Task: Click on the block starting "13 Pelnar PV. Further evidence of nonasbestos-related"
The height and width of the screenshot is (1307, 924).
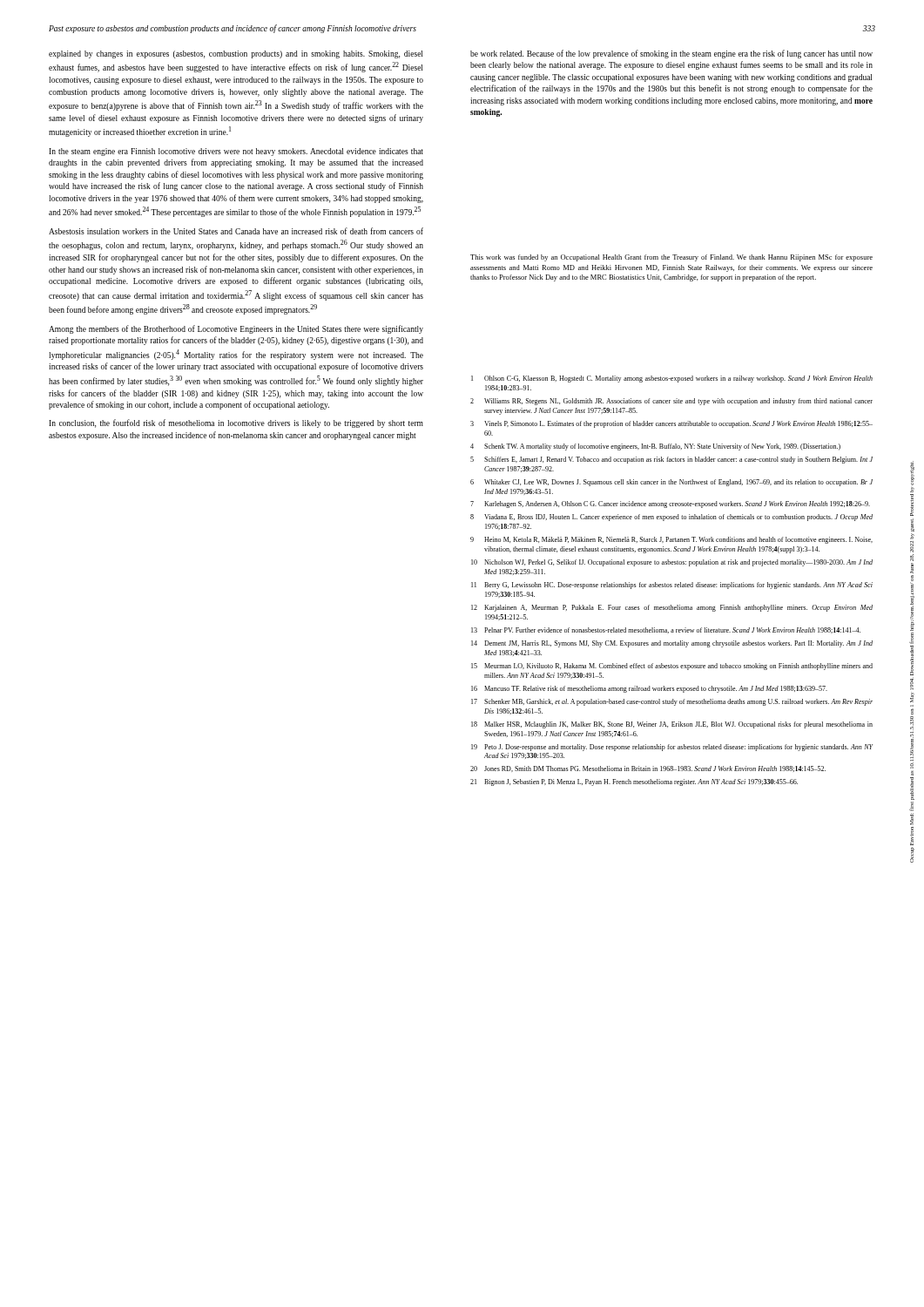Action: coord(671,631)
